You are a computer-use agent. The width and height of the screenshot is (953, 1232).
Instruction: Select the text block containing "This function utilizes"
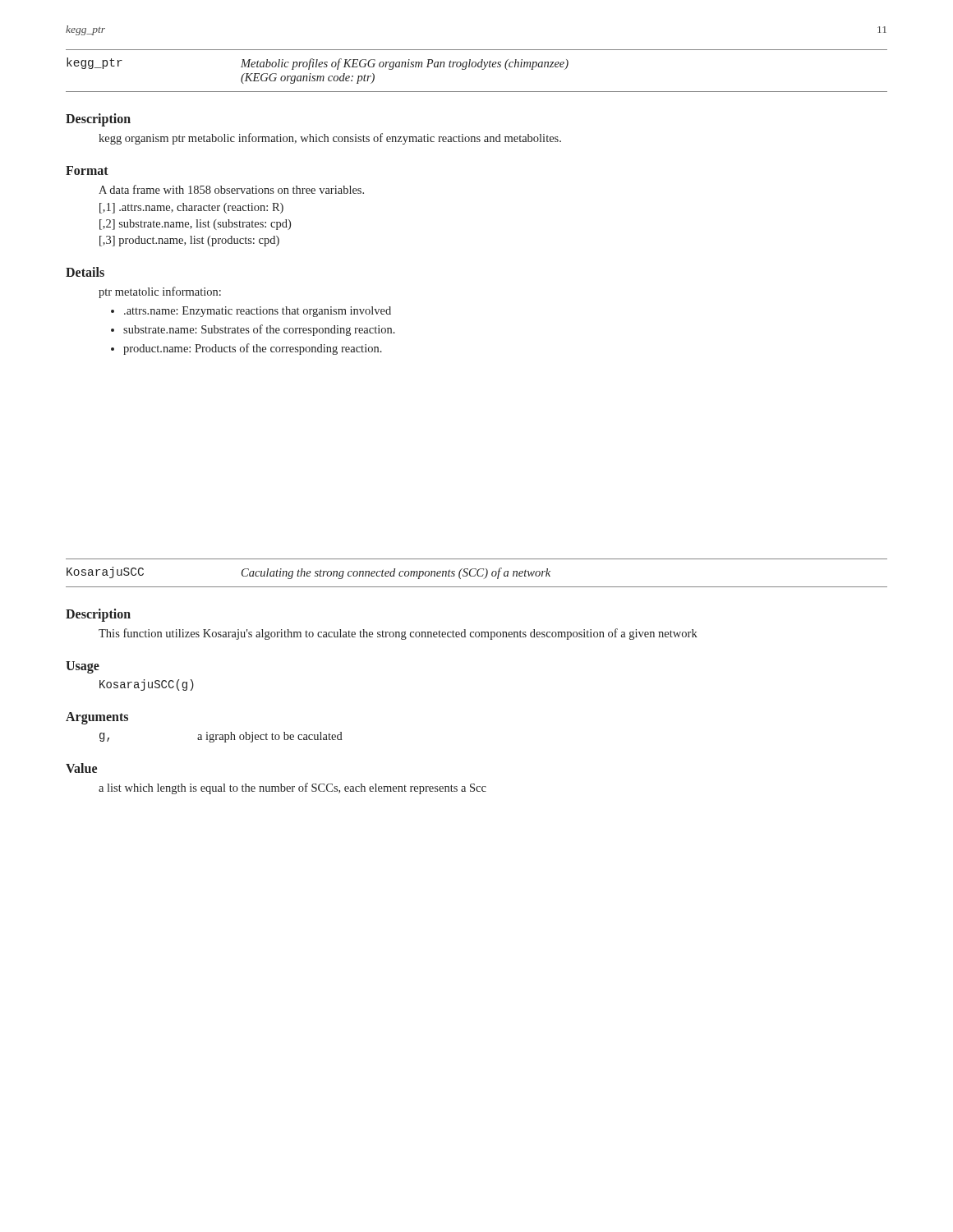tap(398, 633)
